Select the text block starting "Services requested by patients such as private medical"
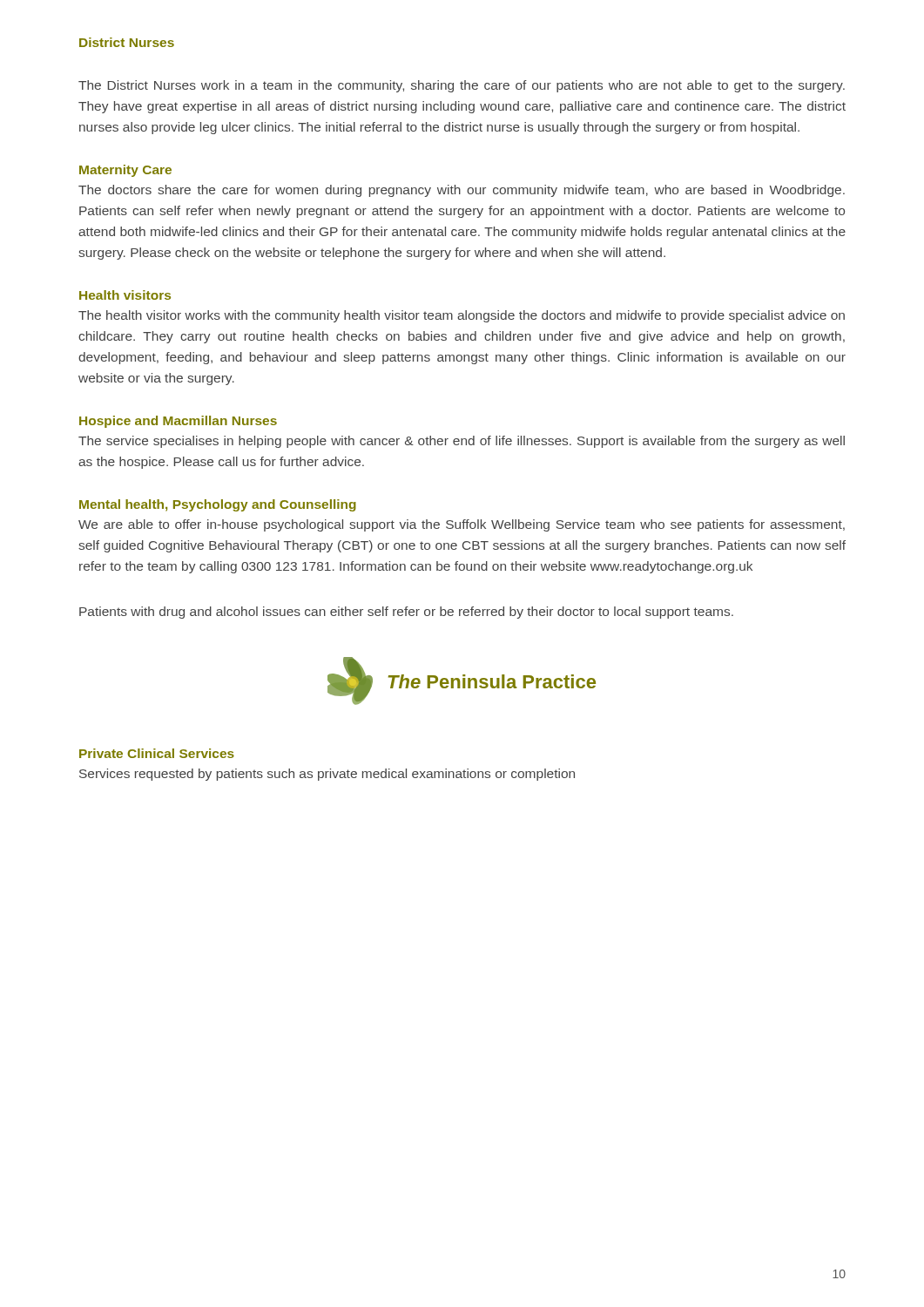Image resolution: width=924 pixels, height=1307 pixels. (462, 774)
